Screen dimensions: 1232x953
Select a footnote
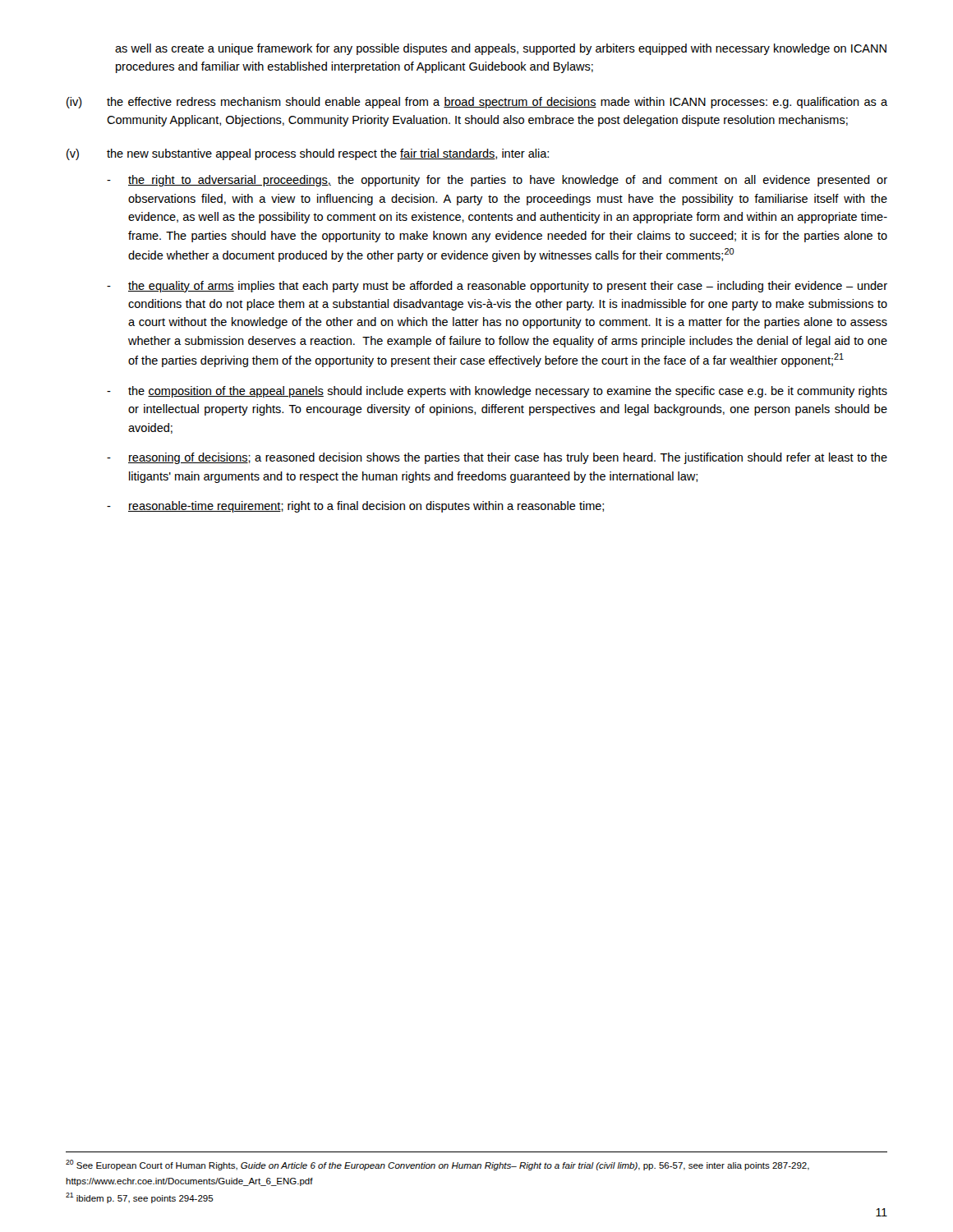pos(476,1181)
